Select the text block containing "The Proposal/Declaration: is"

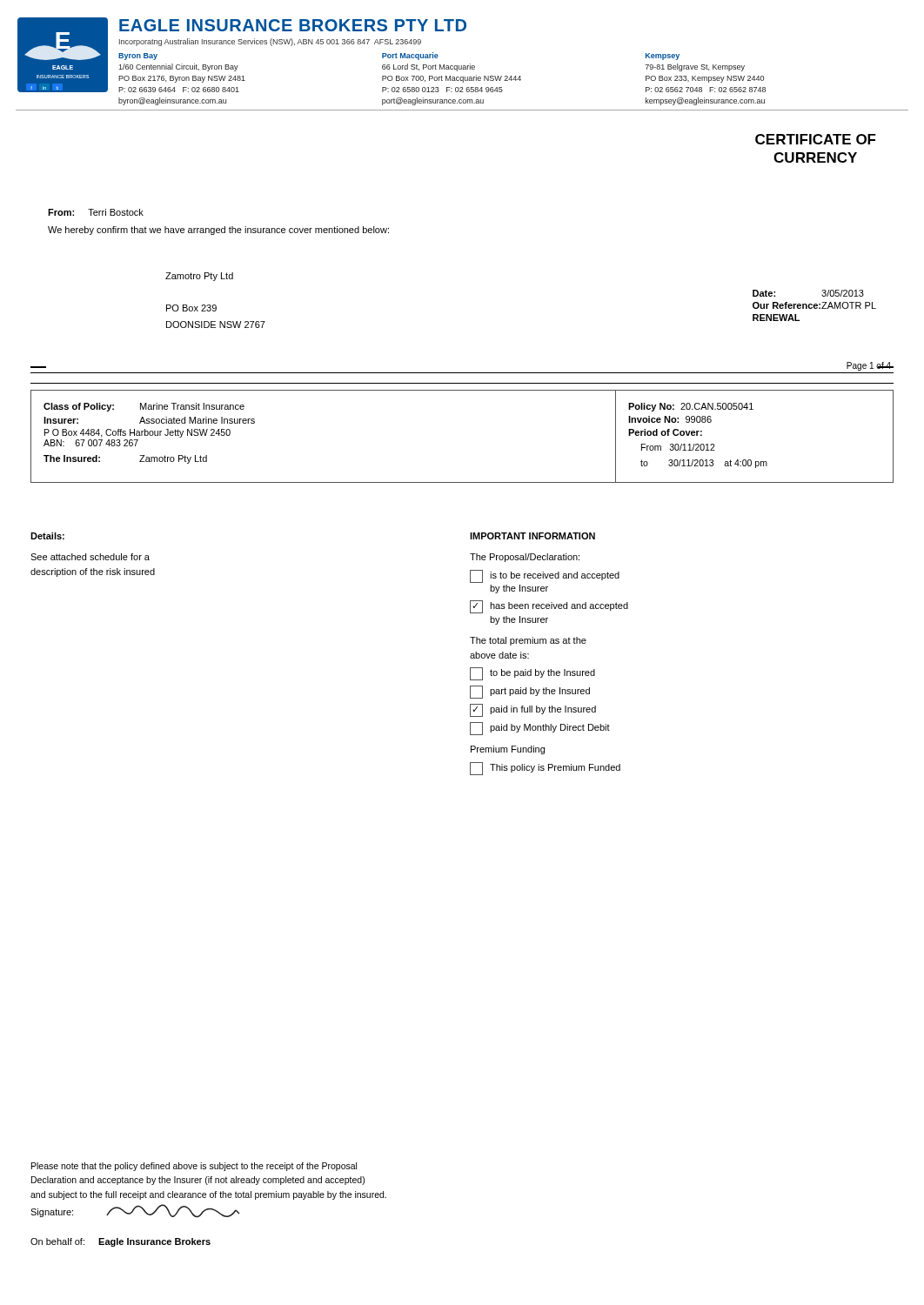click(x=525, y=558)
